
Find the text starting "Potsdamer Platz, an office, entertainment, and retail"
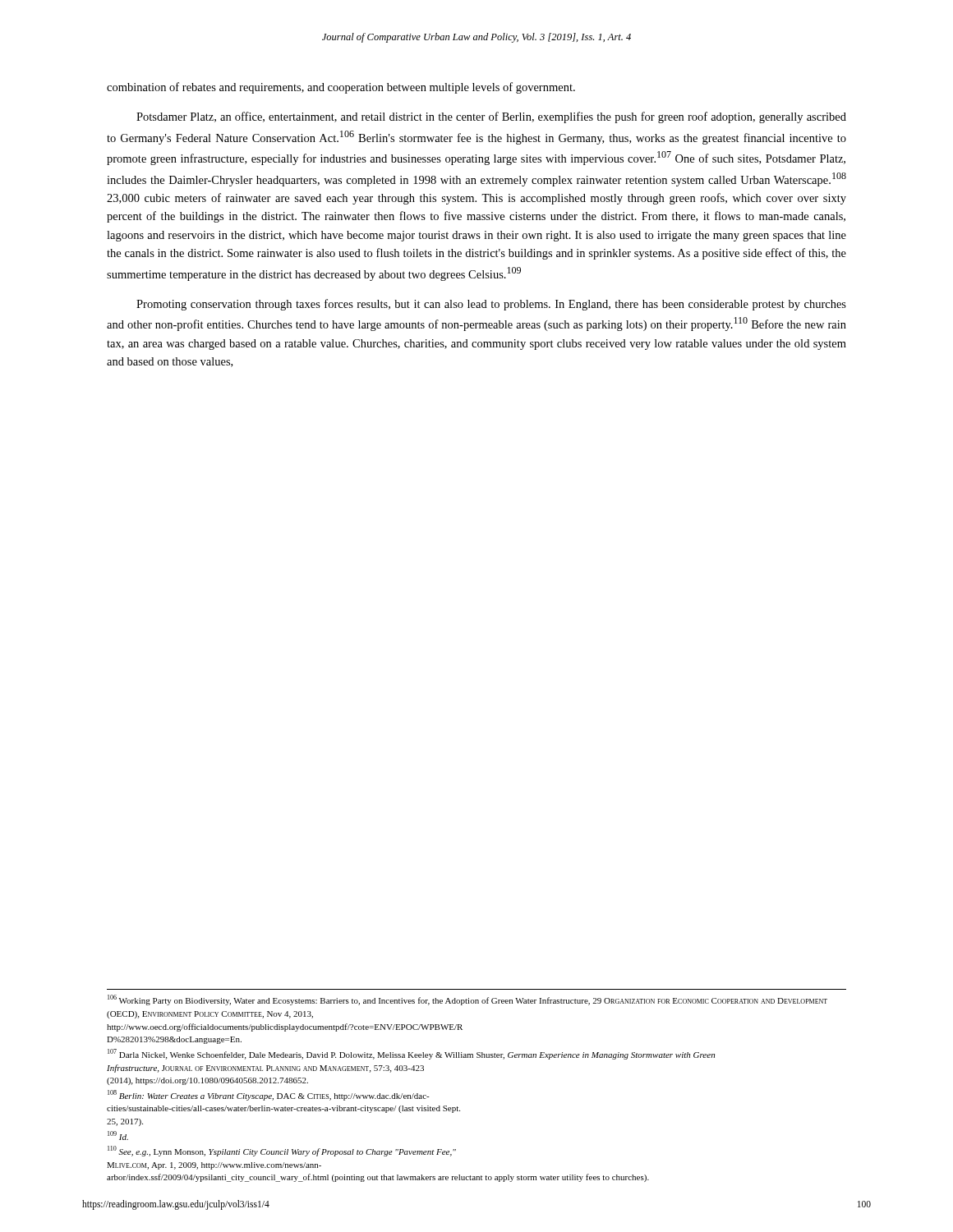tap(476, 195)
